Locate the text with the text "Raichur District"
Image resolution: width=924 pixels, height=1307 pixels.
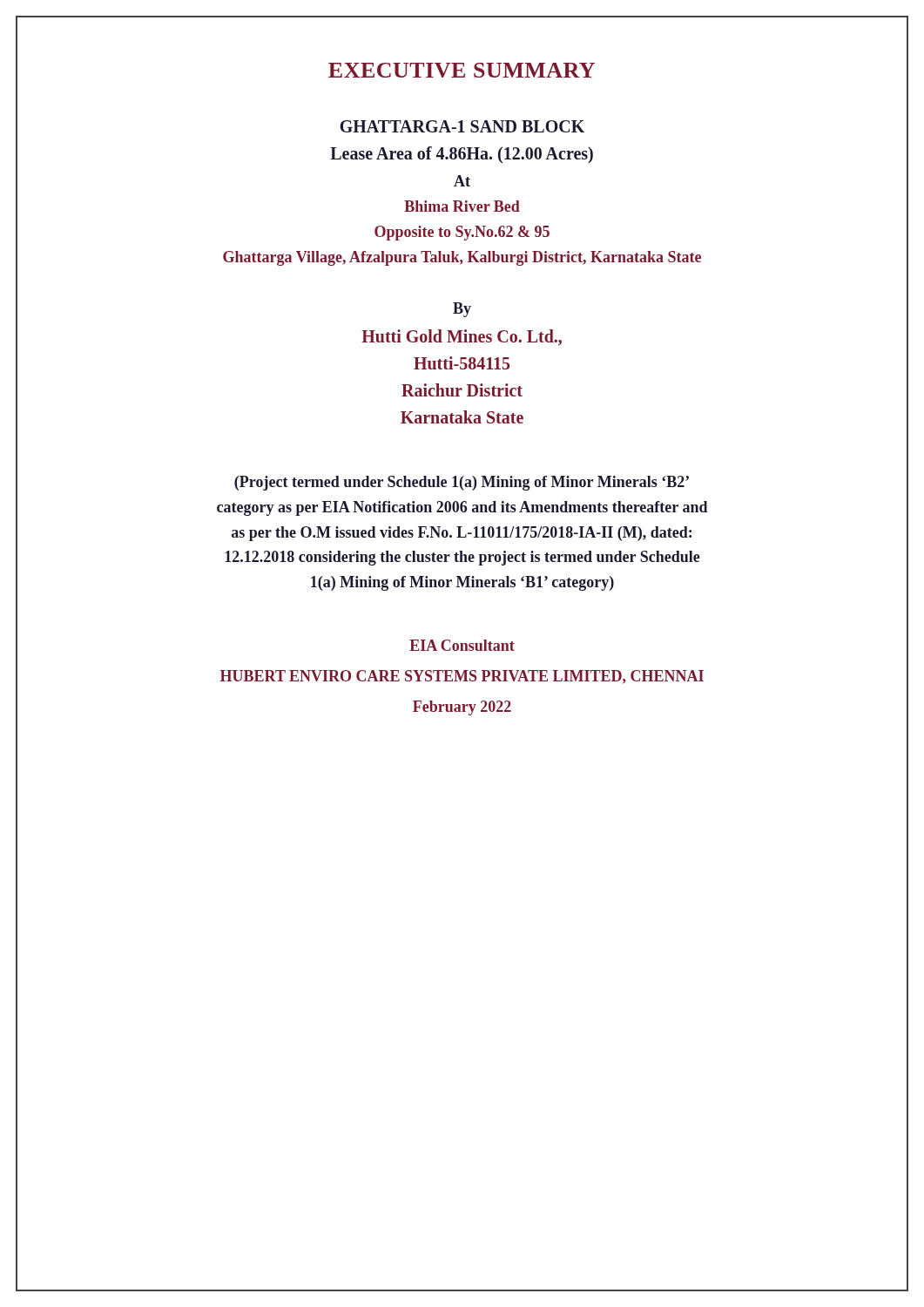click(x=462, y=390)
